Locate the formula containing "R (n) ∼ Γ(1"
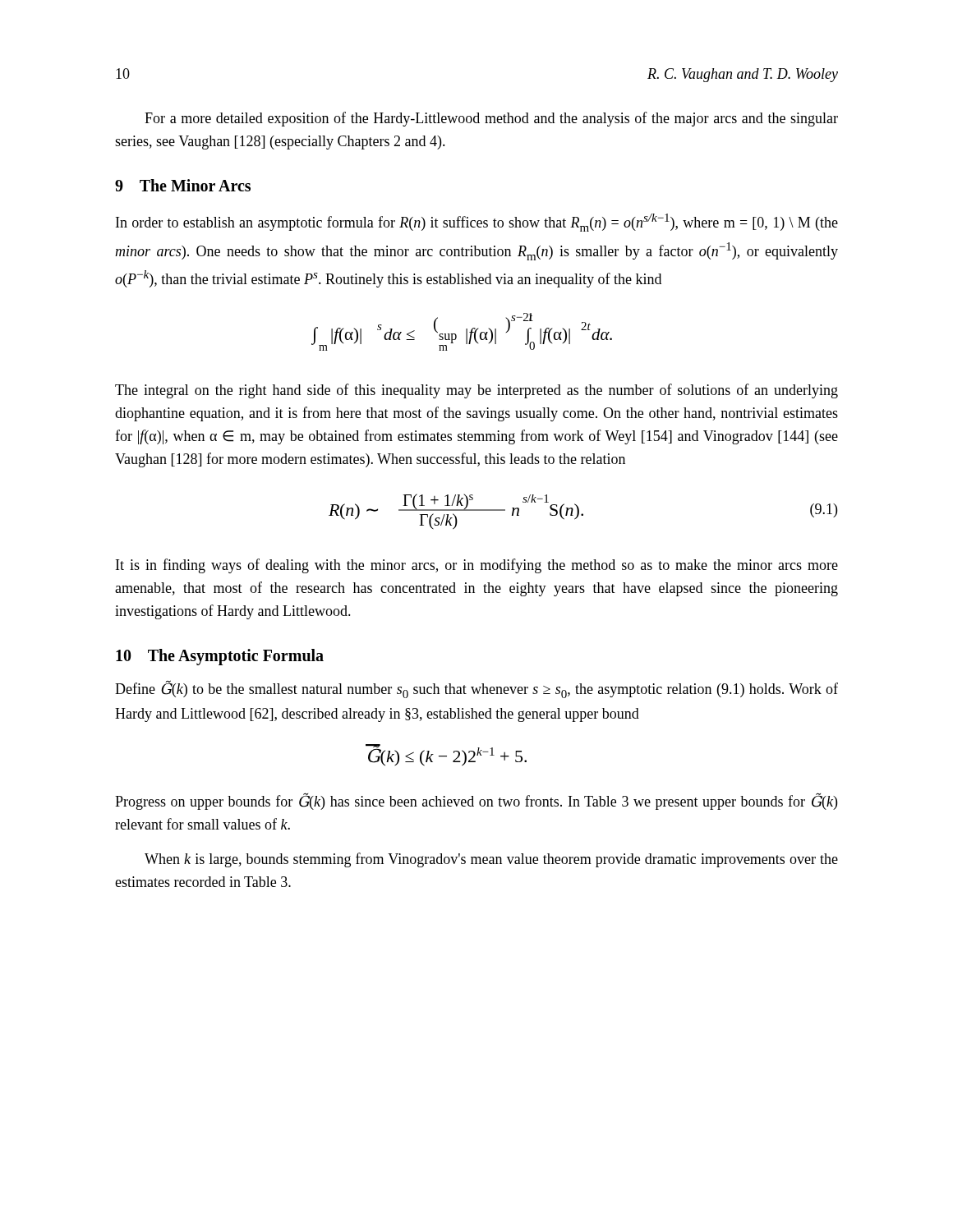Viewport: 953px width, 1232px height. point(579,507)
